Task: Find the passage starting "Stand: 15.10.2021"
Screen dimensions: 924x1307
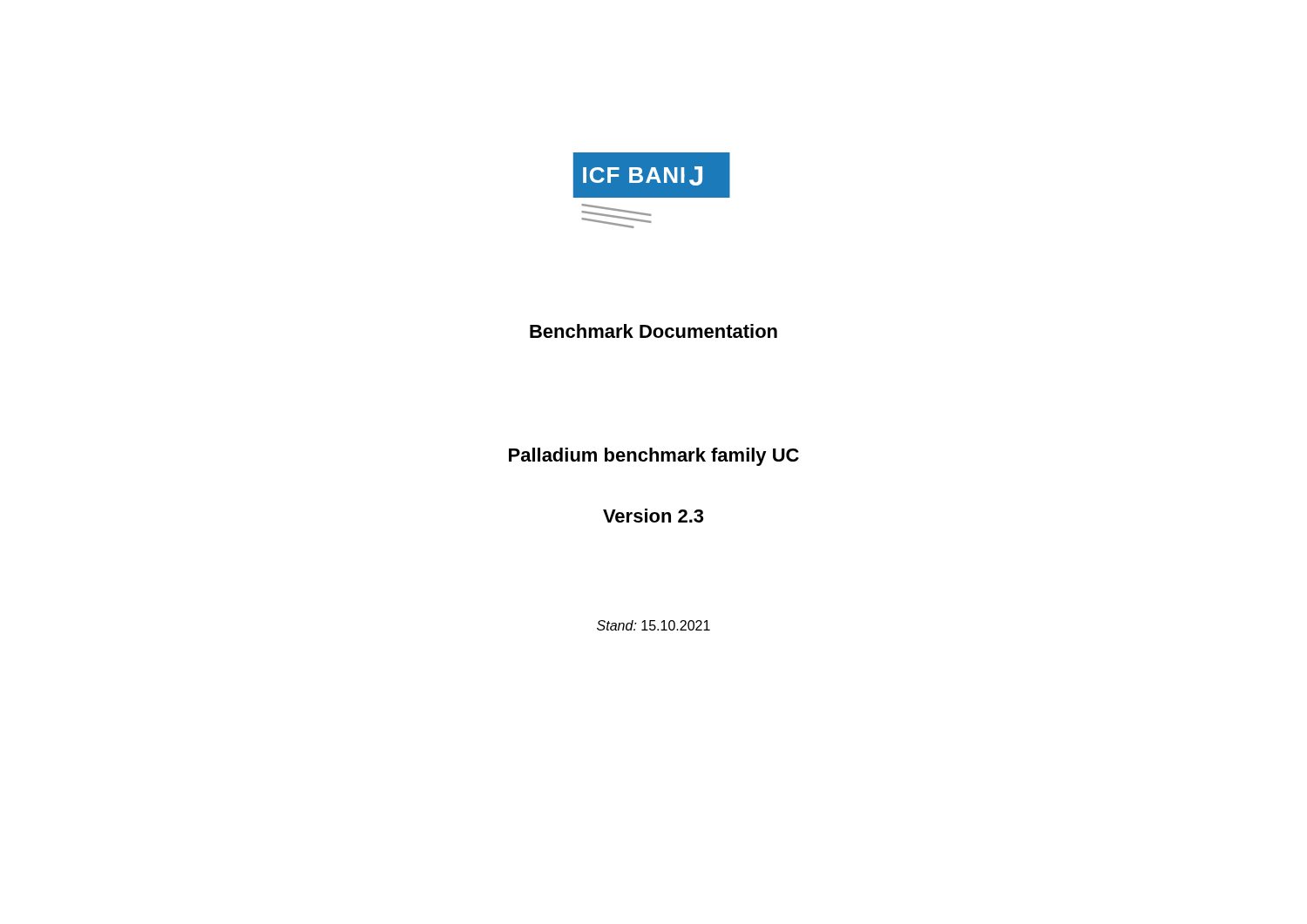Action: pyautogui.click(x=654, y=626)
